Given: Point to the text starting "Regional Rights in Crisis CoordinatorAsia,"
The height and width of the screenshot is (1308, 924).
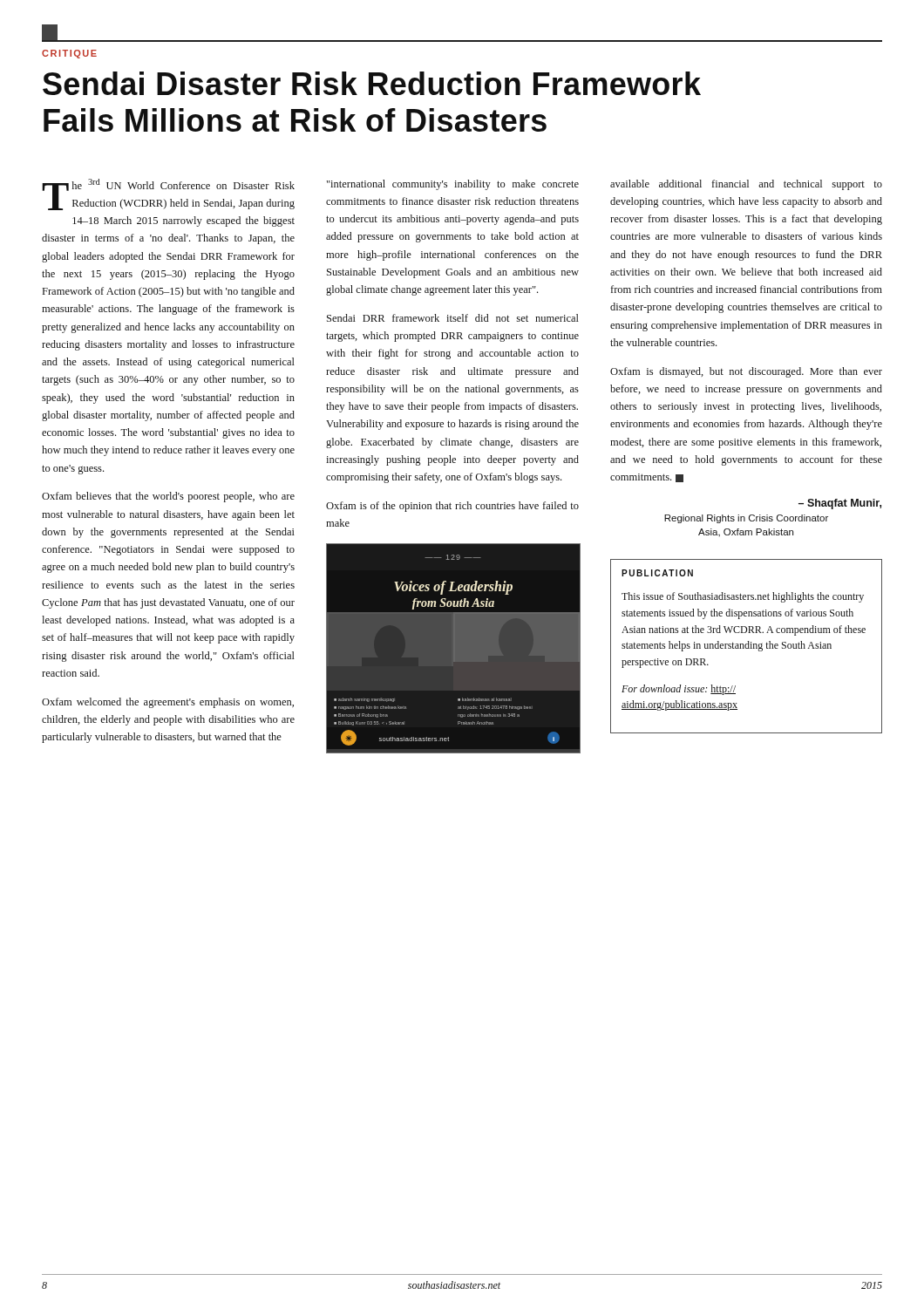Looking at the screenshot, I should click(746, 525).
